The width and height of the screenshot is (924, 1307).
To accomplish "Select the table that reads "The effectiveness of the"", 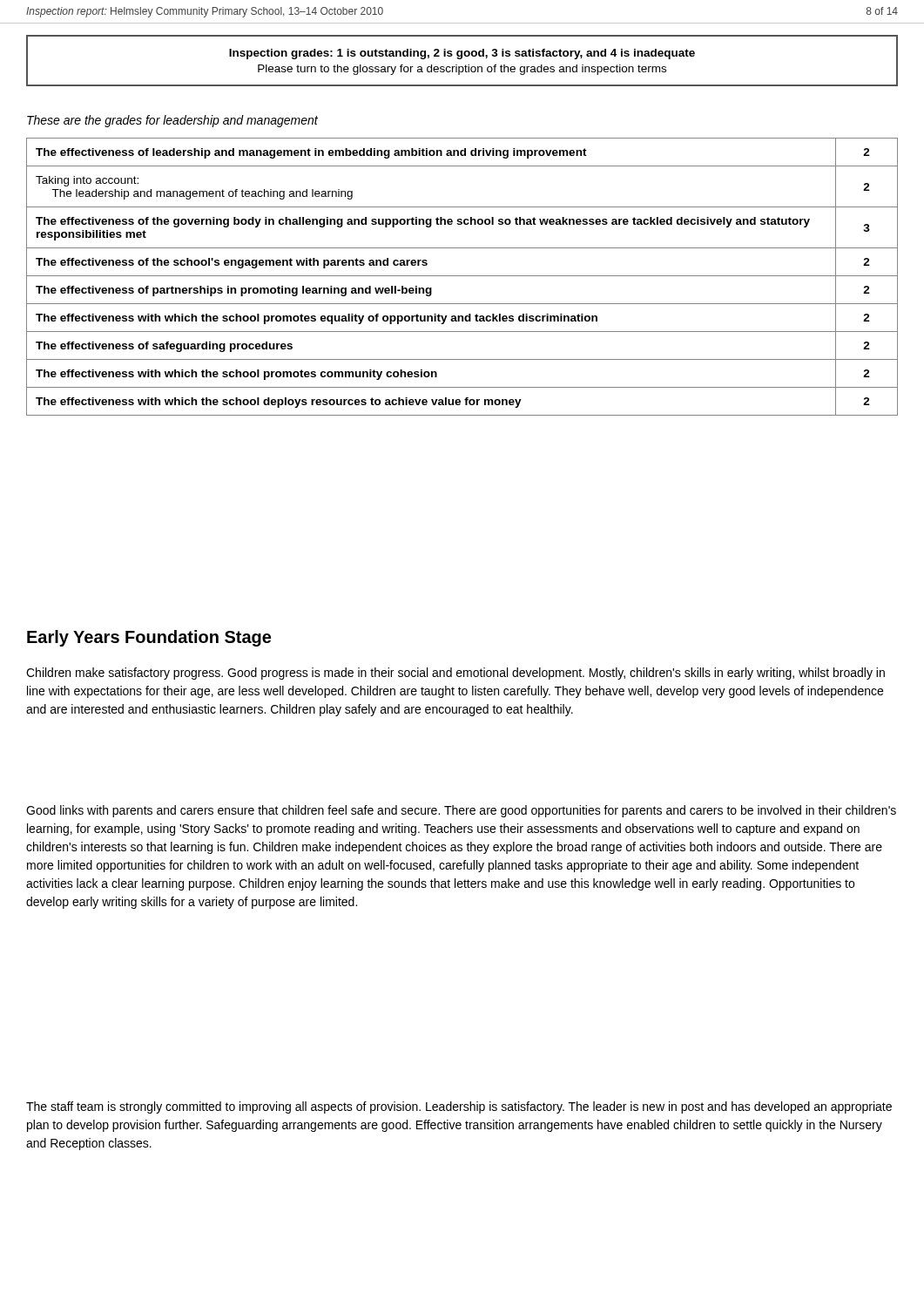I will pyautogui.click(x=462, y=277).
